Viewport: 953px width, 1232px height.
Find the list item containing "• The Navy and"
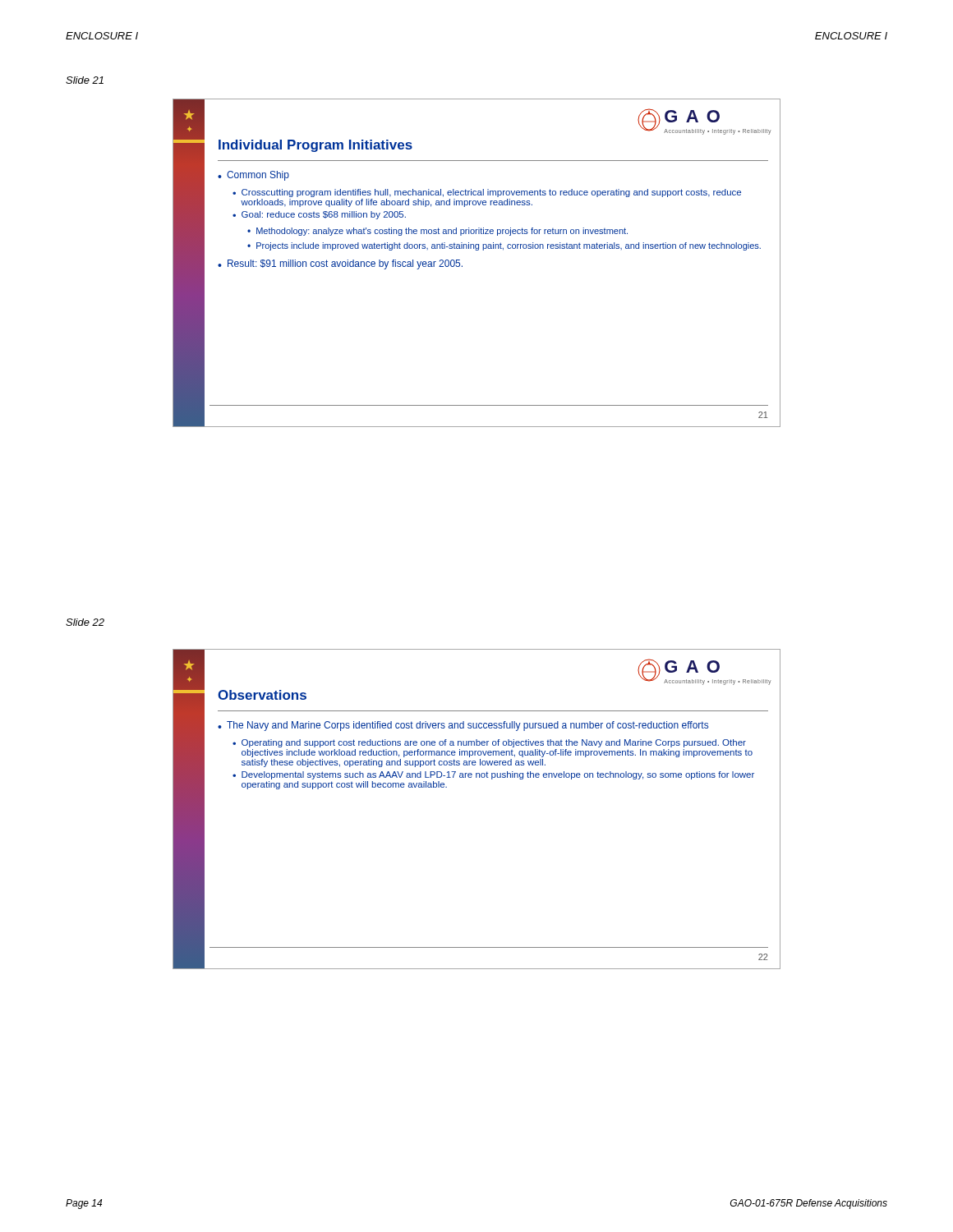(463, 727)
